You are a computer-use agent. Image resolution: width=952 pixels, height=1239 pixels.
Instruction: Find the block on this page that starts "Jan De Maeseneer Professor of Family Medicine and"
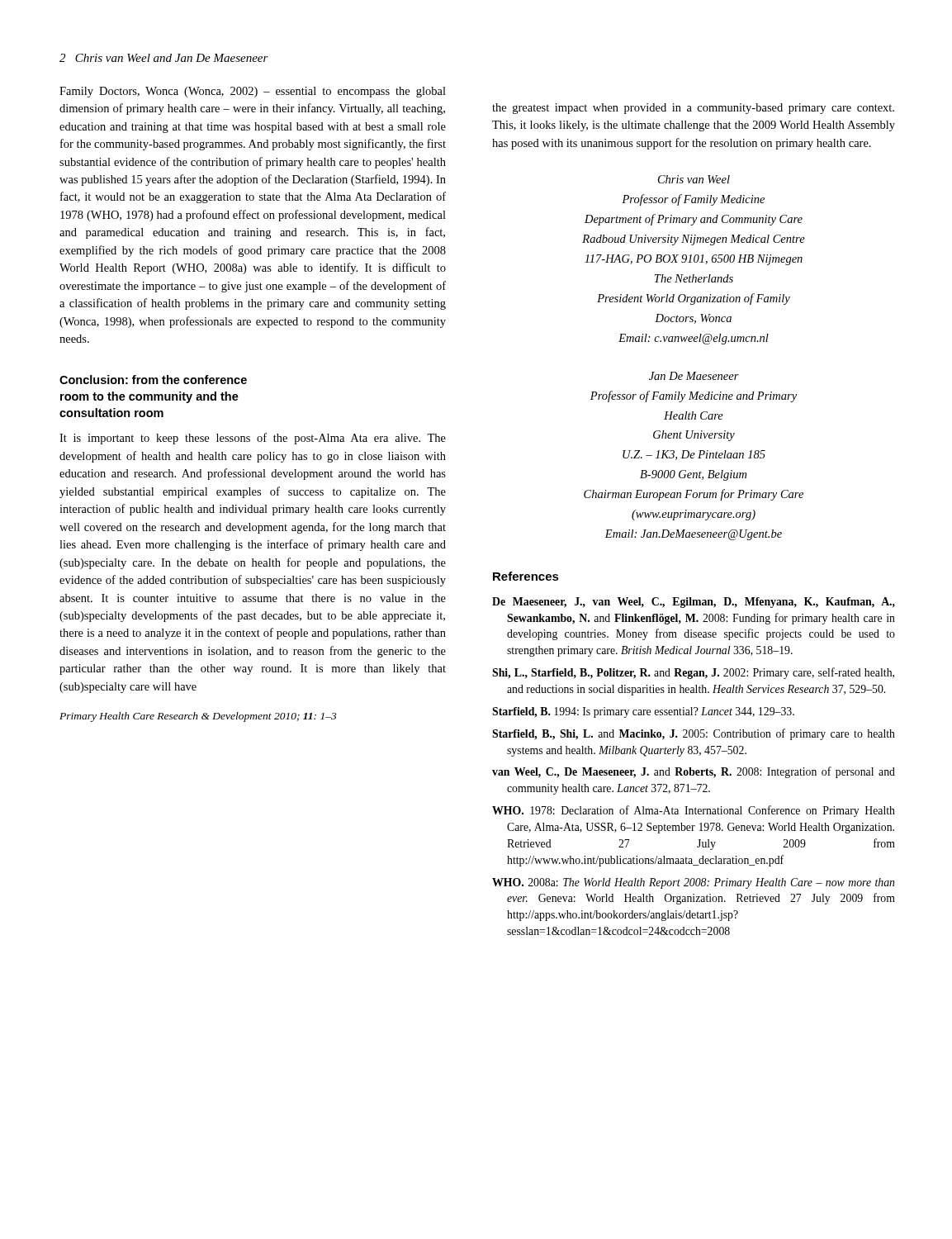click(694, 455)
